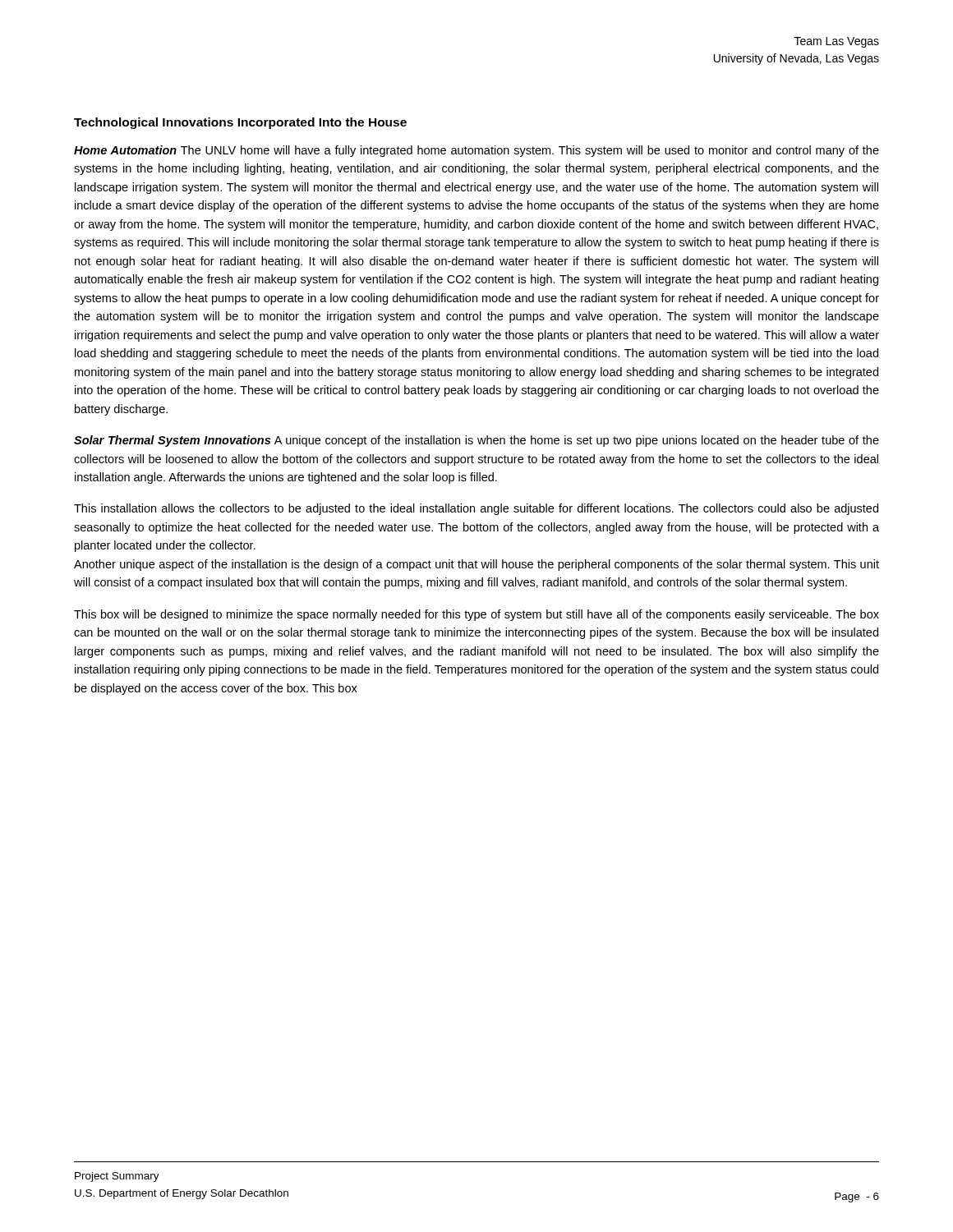Click on the text block that says "Solar Thermal System Innovations A"
The width and height of the screenshot is (953, 1232).
point(476,459)
